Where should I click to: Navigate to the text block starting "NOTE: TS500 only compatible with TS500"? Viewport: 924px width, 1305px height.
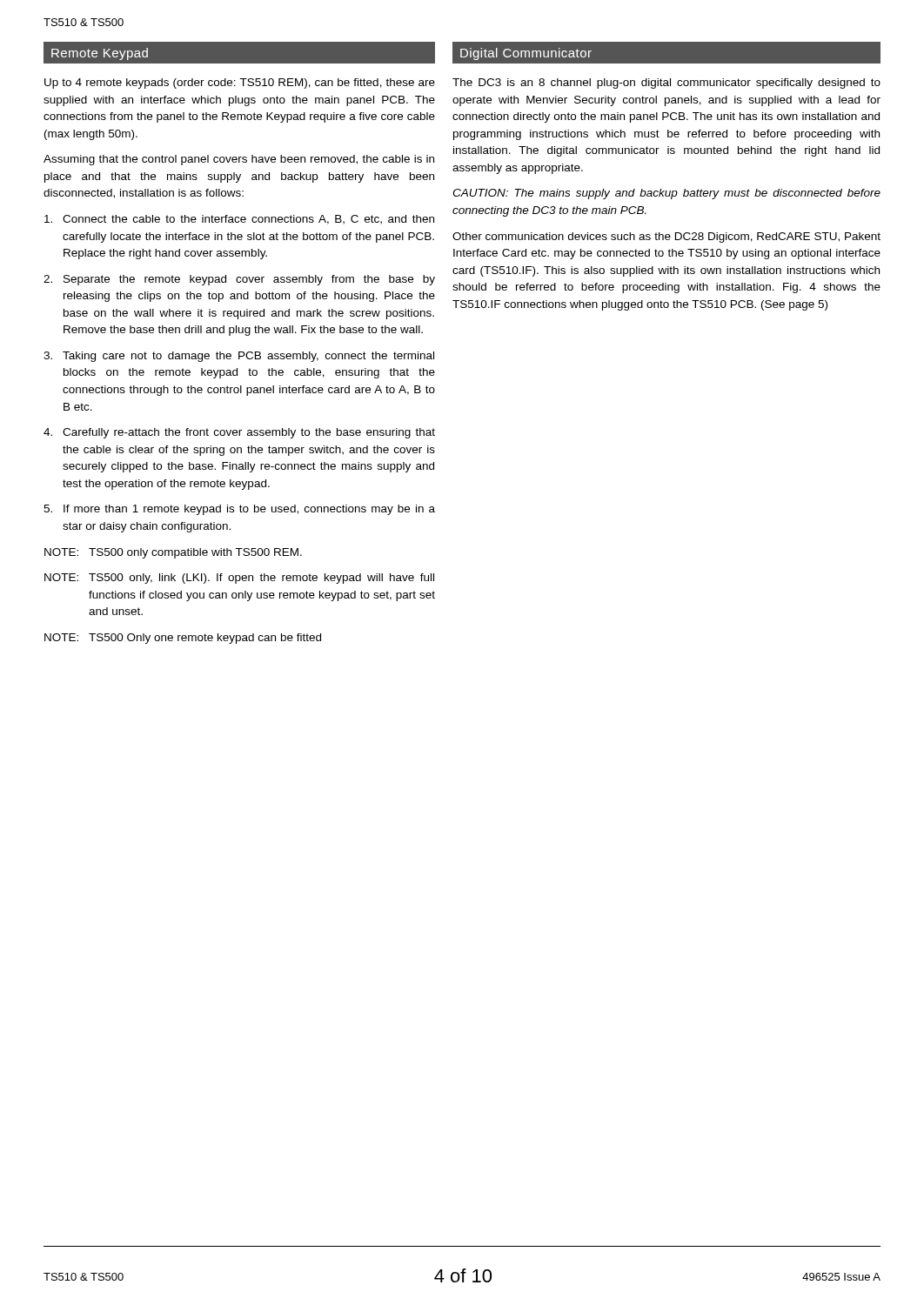pos(239,552)
